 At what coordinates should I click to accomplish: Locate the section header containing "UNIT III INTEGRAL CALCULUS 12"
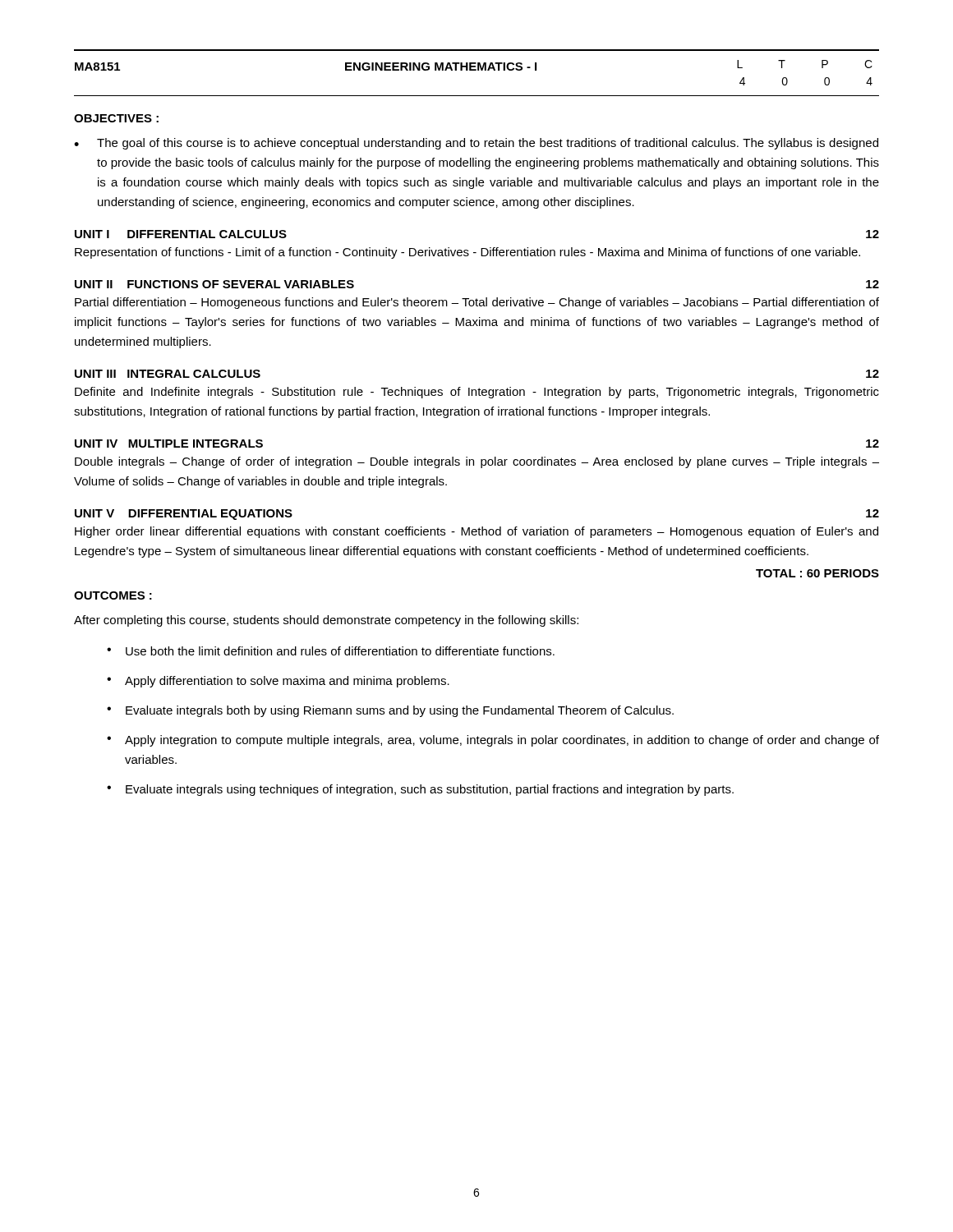point(93,373)
